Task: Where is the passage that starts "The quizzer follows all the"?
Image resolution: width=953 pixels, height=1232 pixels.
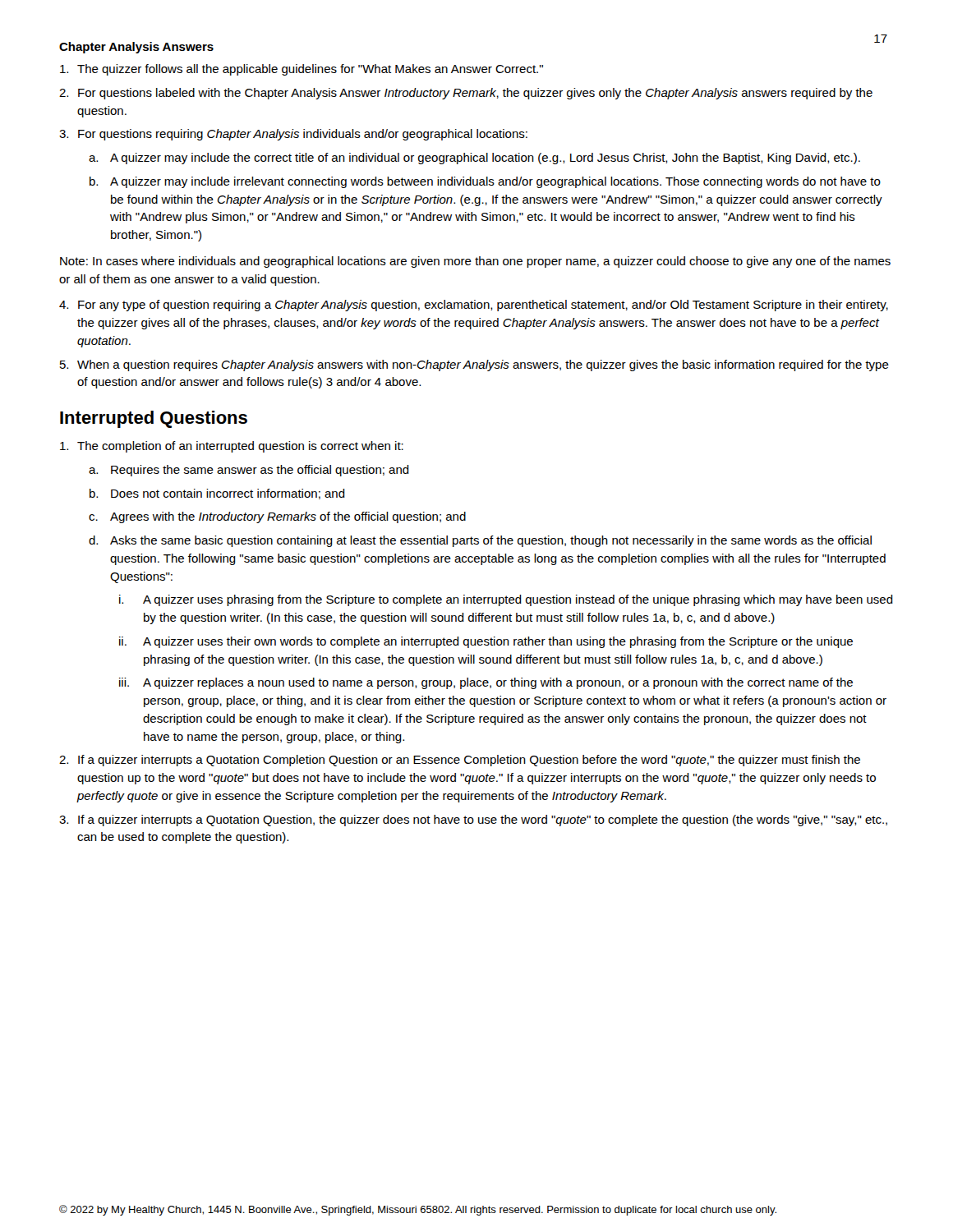Action: (x=301, y=69)
